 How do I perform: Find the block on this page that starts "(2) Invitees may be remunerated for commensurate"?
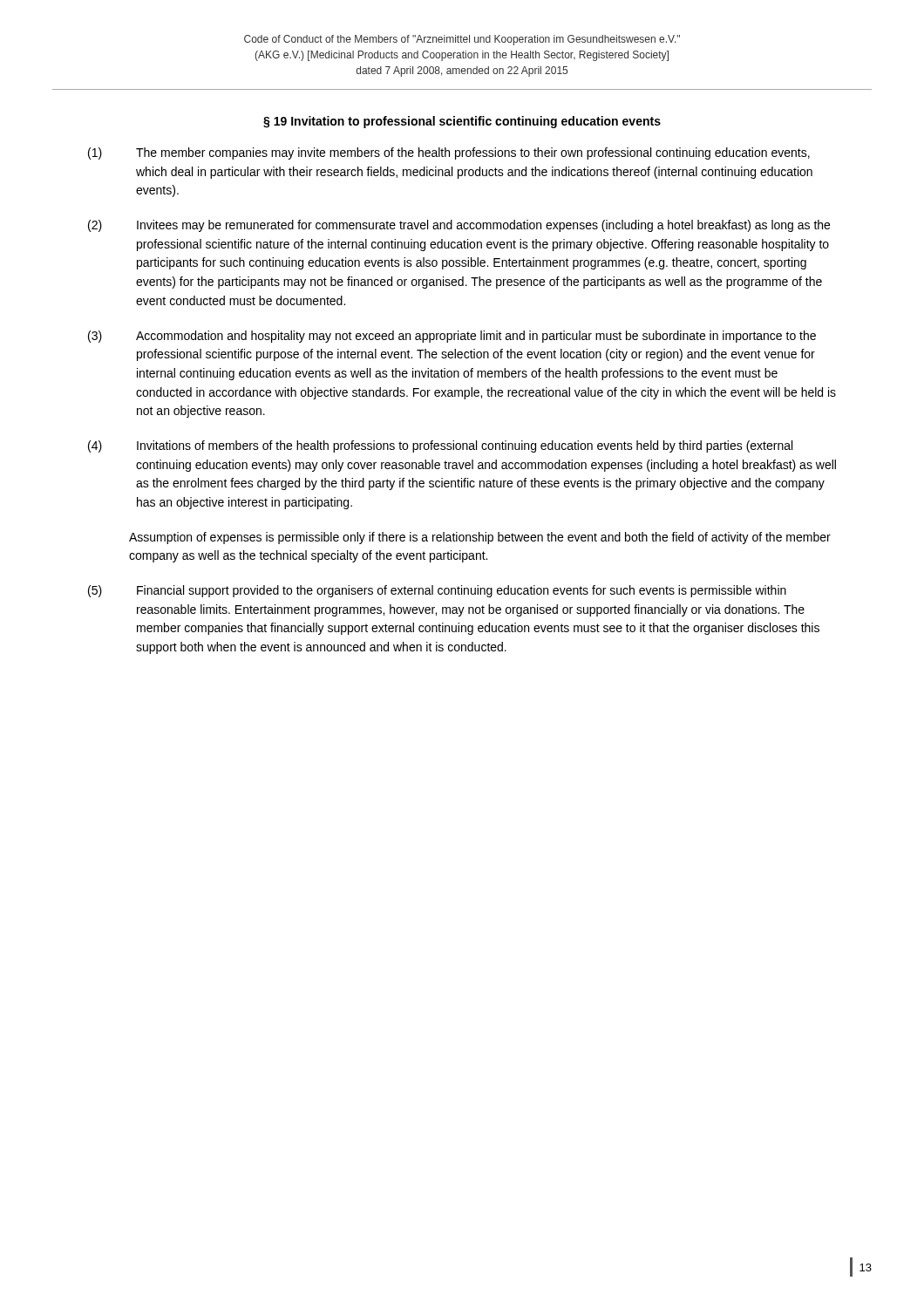[x=462, y=264]
